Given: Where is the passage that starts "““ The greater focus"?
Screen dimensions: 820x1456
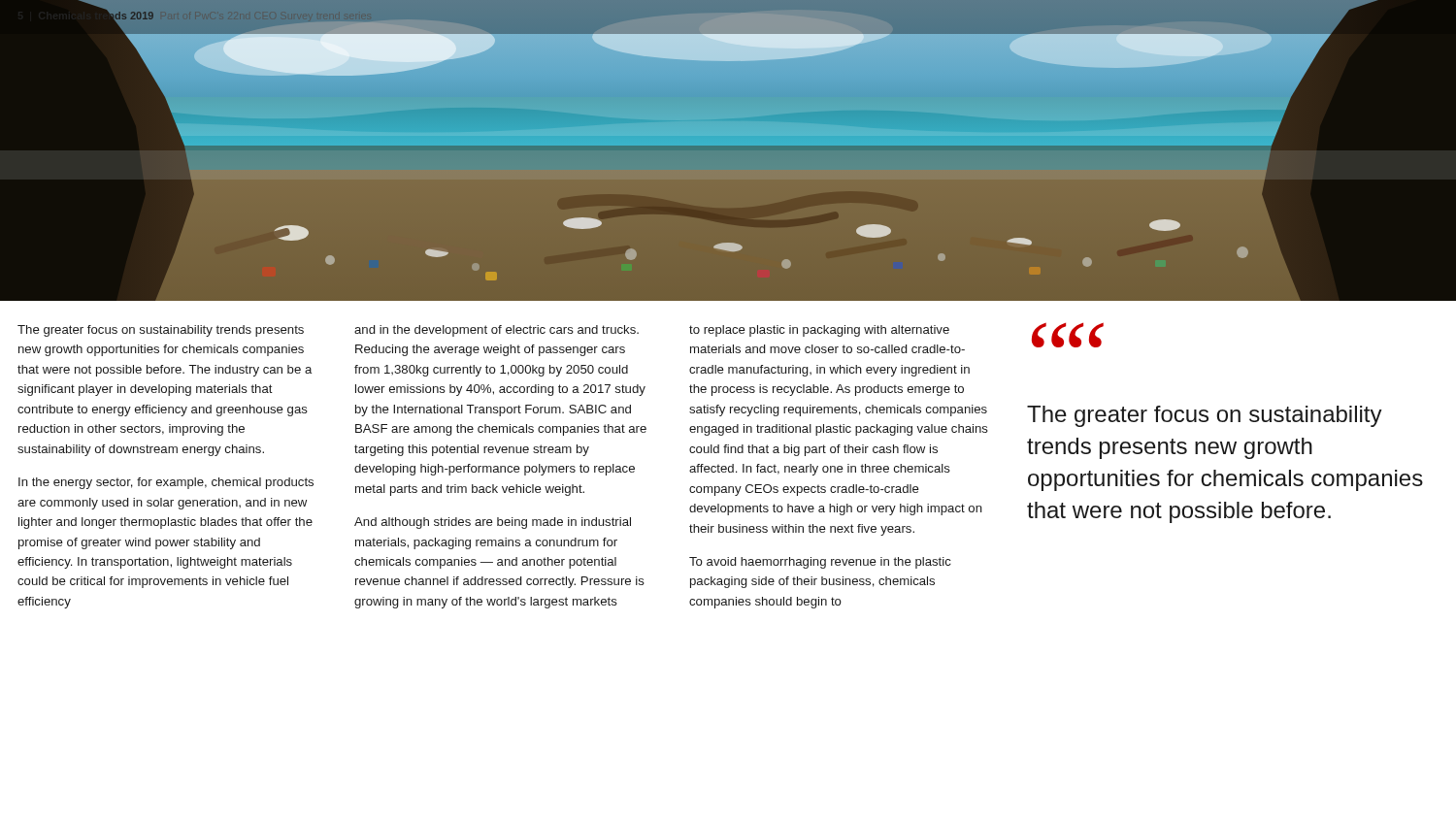Looking at the screenshot, I should pyautogui.click(x=1226, y=423).
